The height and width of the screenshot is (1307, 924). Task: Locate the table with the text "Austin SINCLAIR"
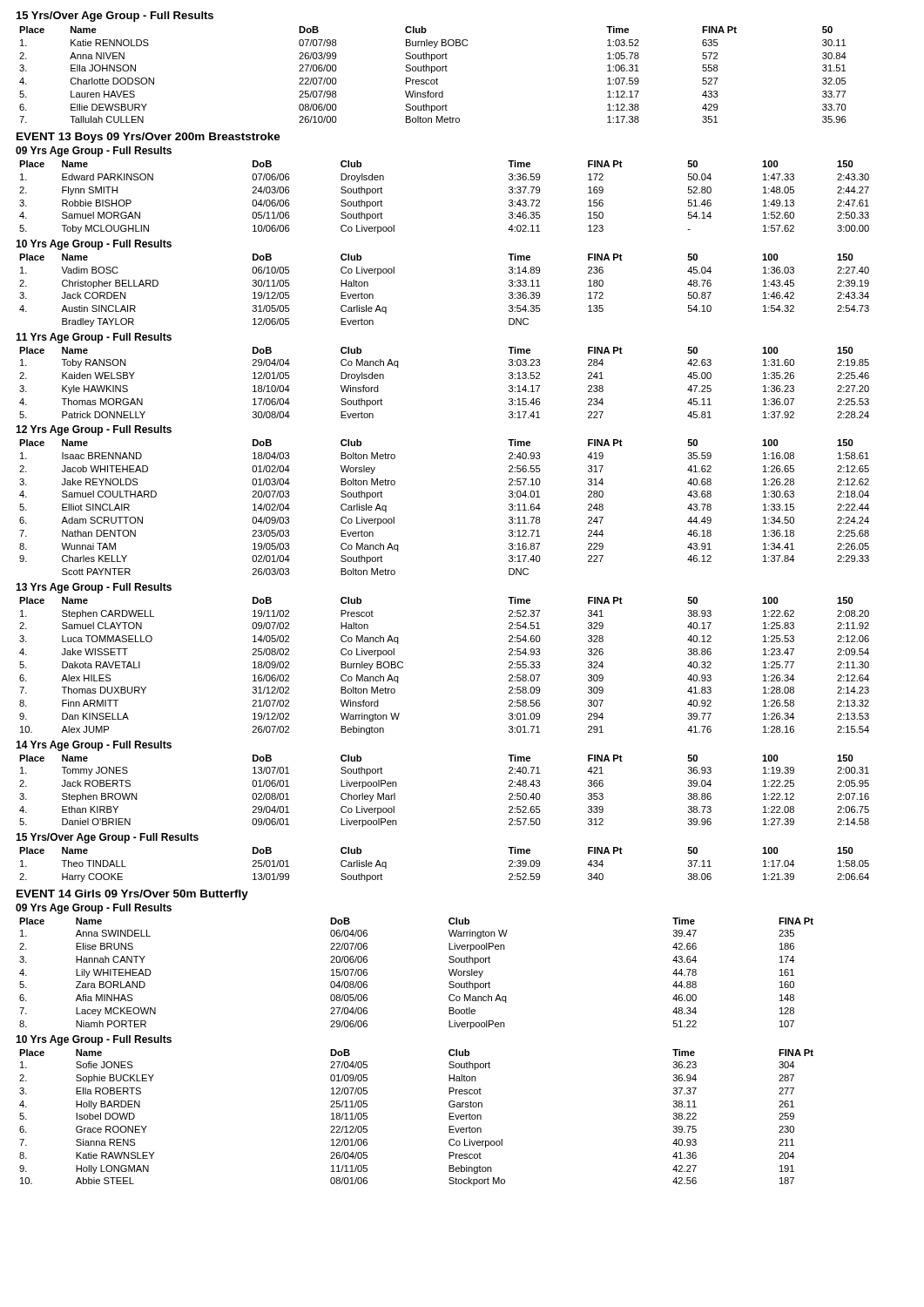coord(462,290)
